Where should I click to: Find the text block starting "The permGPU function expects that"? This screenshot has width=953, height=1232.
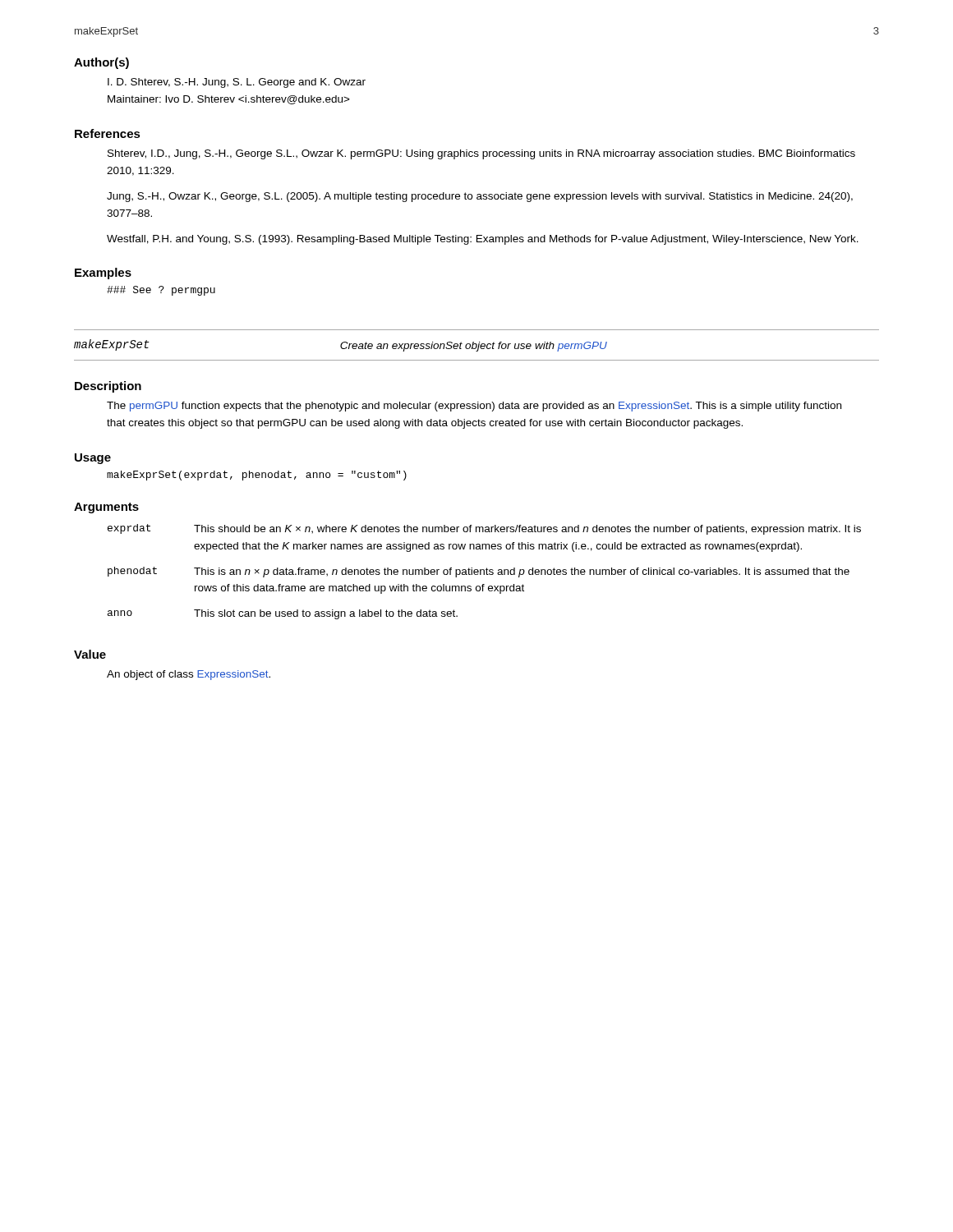pyautogui.click(x=474, y=414)
